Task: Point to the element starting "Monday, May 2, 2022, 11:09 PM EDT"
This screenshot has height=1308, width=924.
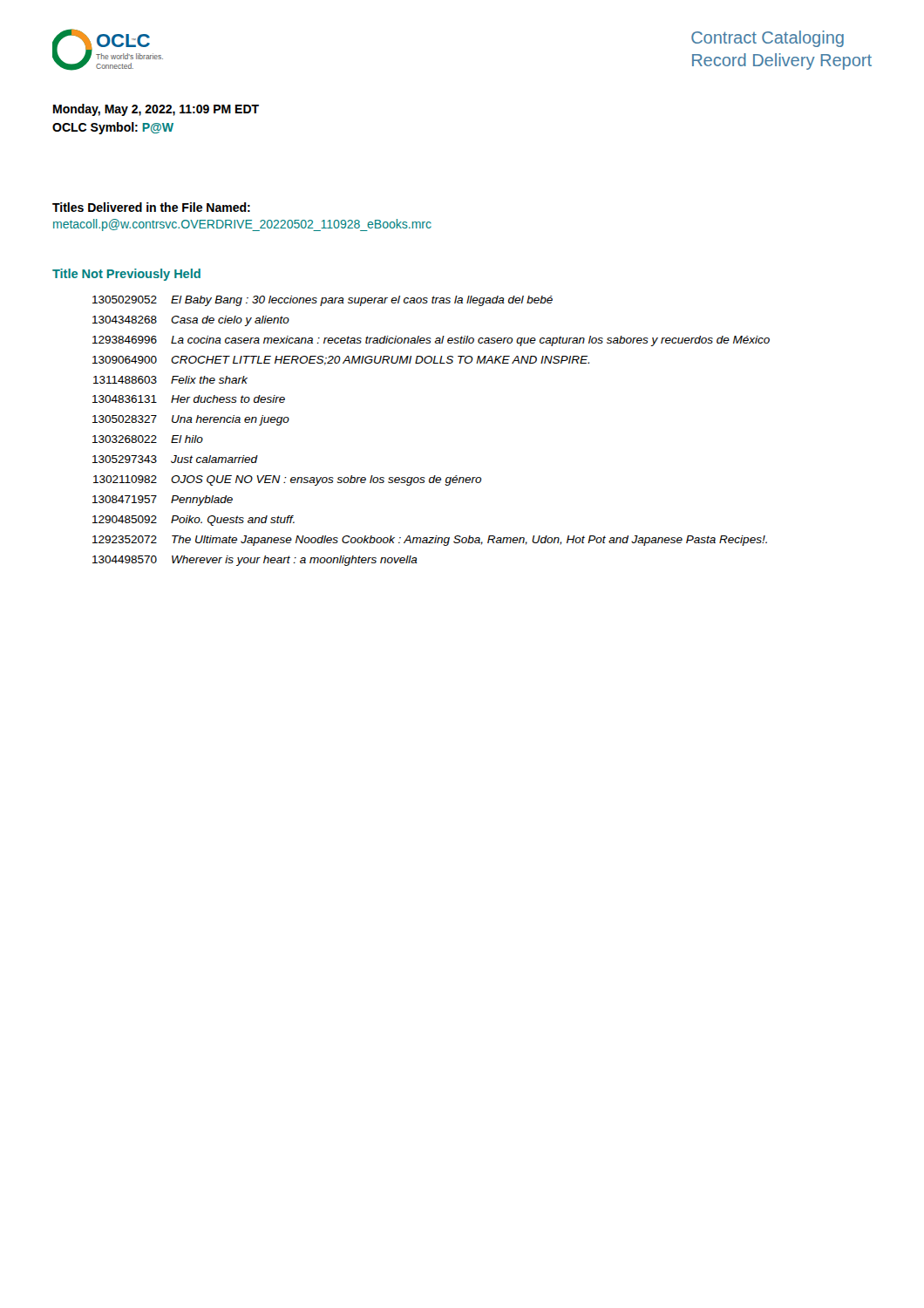Action: [156, 119]
